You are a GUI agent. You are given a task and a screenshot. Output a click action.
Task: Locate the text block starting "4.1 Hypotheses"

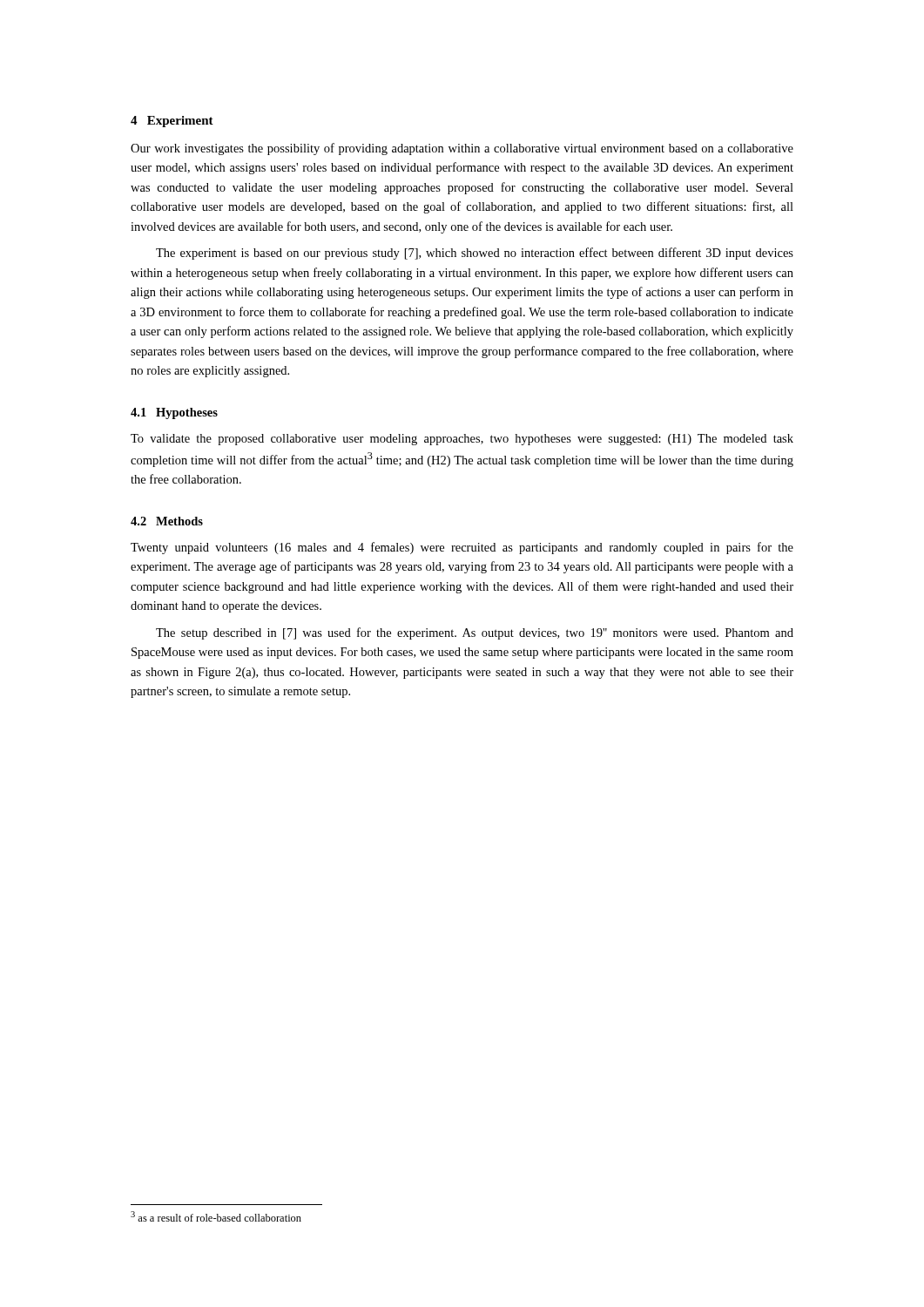click(174, 412)
